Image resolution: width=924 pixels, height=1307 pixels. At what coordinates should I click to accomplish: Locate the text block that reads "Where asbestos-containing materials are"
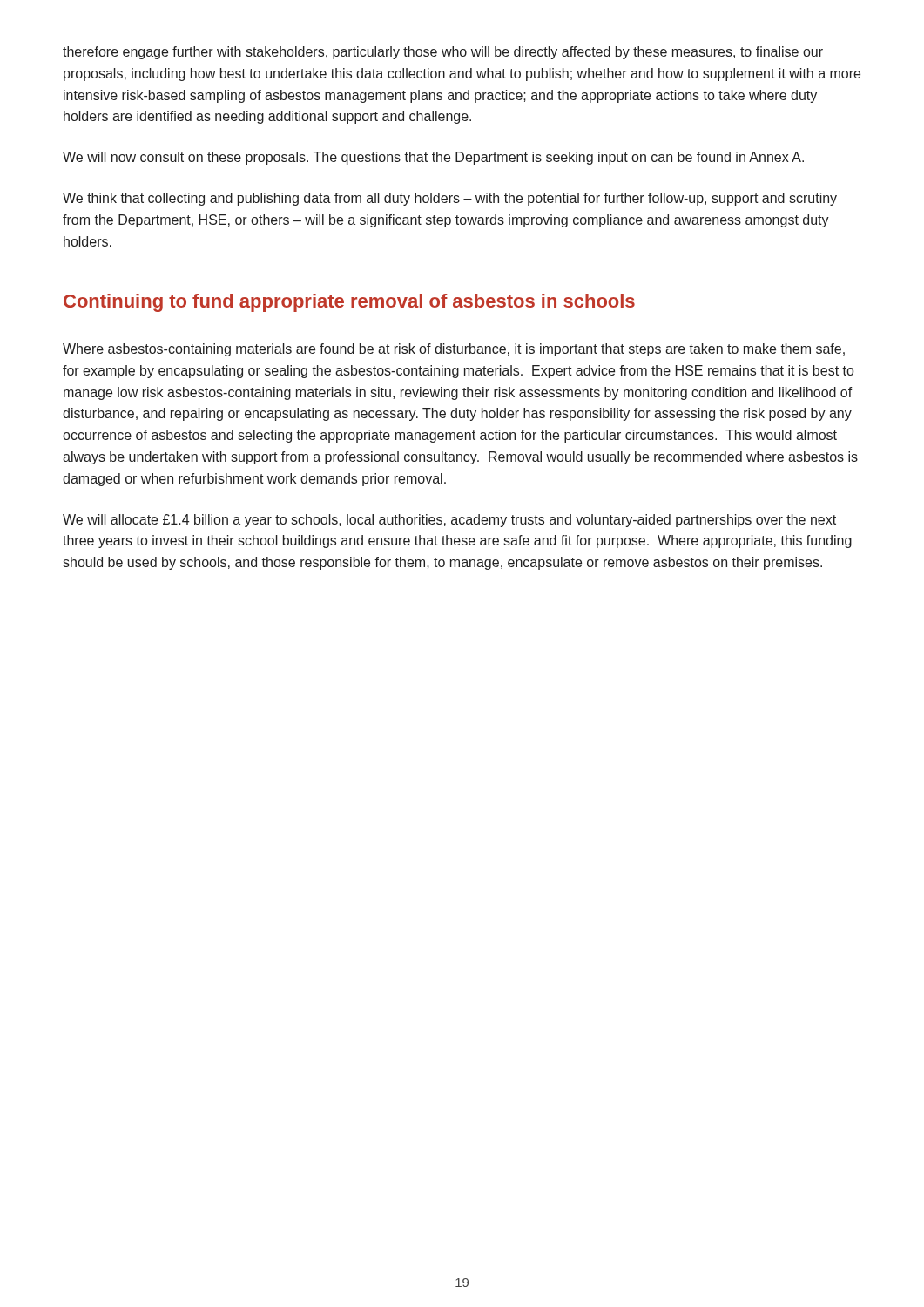coord(460,414)
